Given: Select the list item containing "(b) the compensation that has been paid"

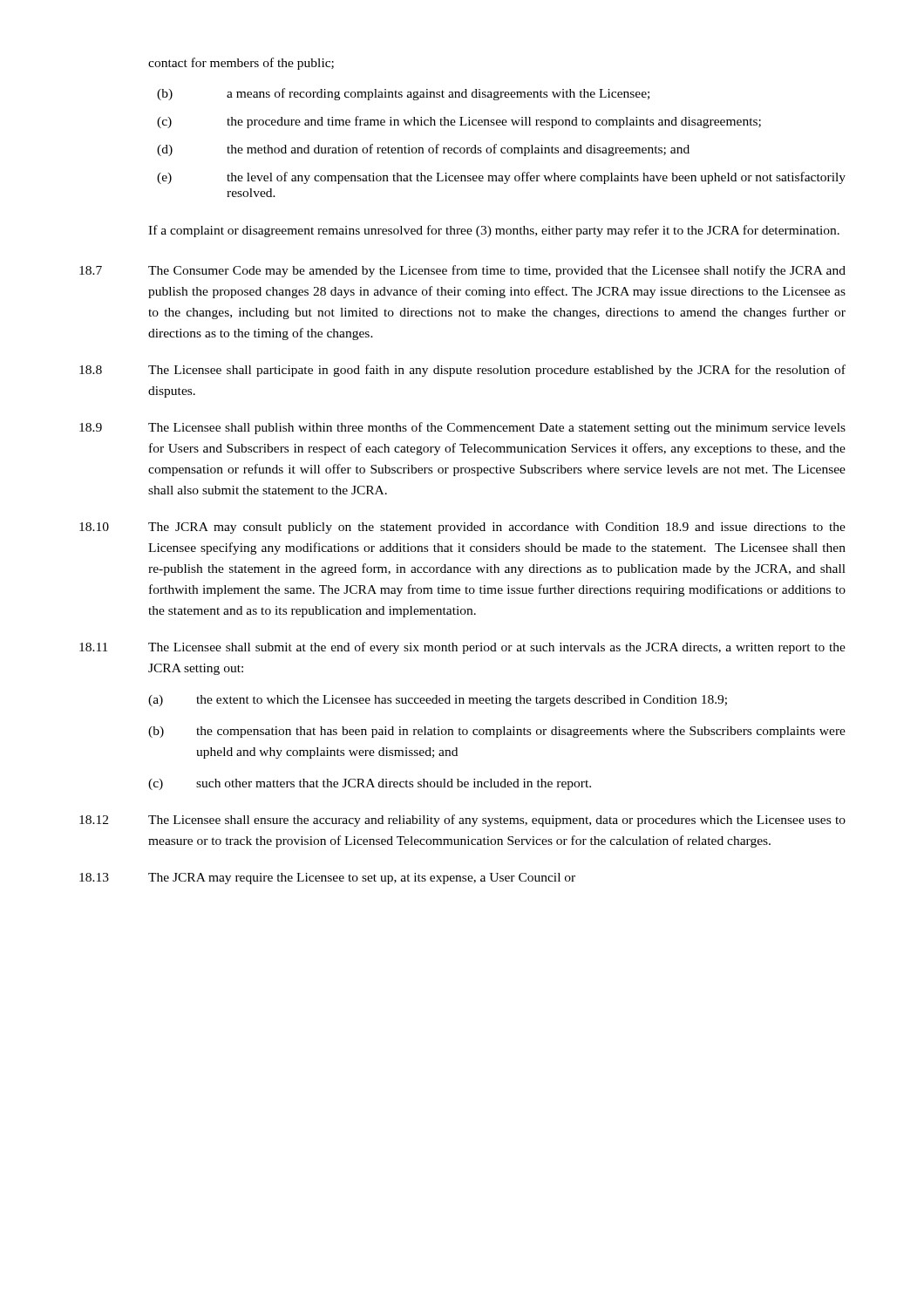Looking at the screenshot, I should pyautogui.click(x=497, y=742).
